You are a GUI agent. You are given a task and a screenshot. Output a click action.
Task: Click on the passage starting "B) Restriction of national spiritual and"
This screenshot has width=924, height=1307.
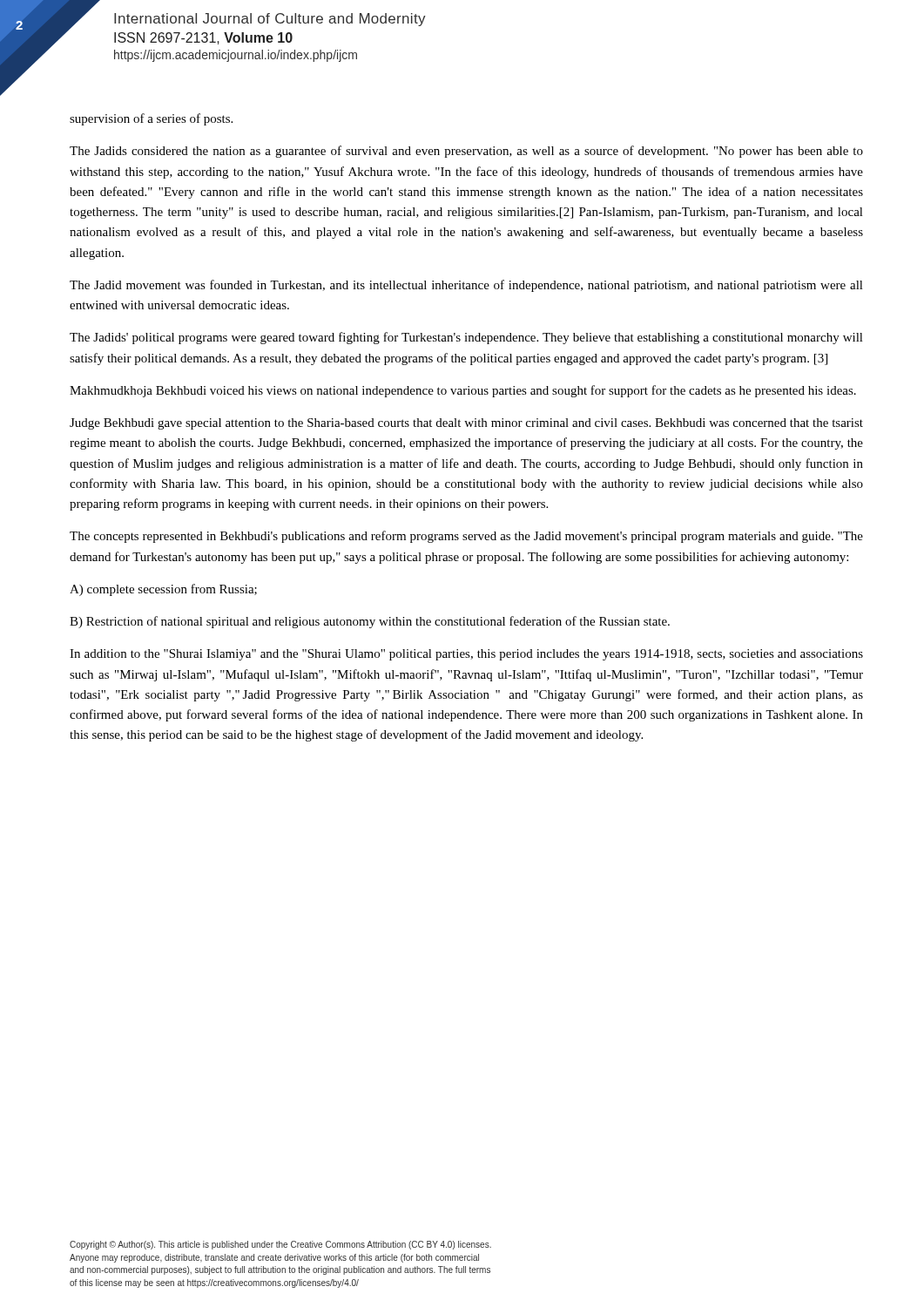(370, 621)
